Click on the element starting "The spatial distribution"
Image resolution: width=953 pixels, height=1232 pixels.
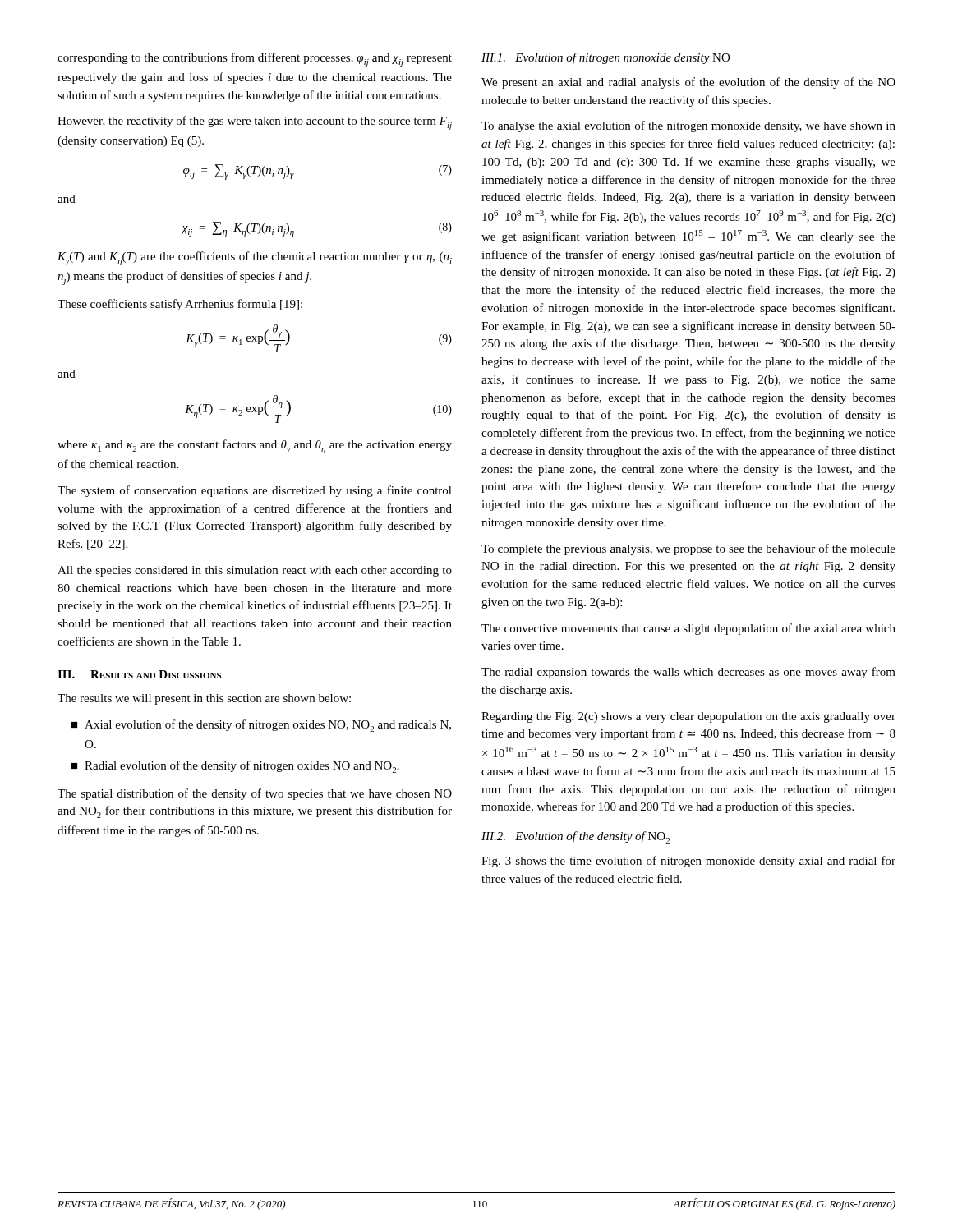pos(255,813)
